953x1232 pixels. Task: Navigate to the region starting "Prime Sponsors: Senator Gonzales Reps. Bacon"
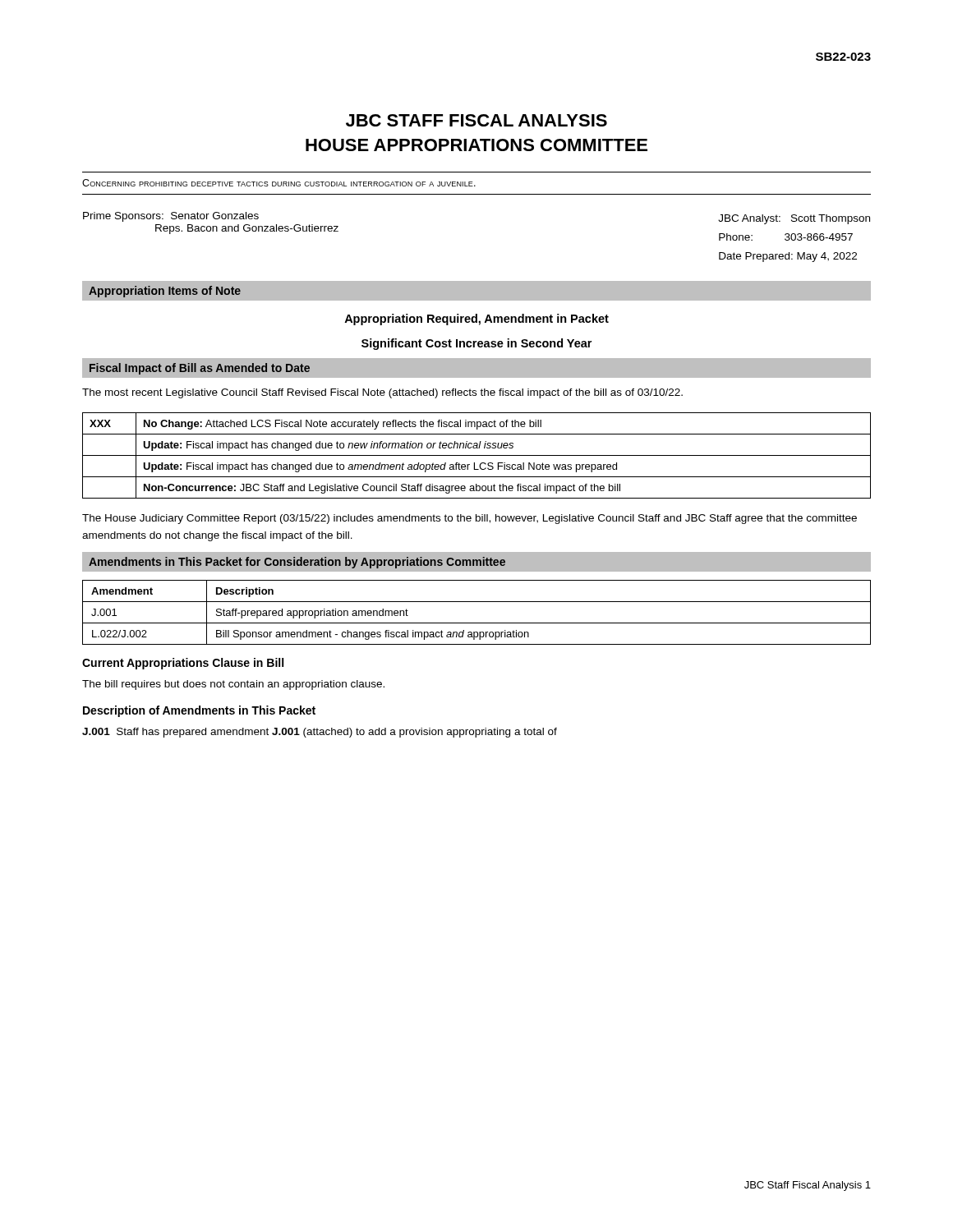(208, 226)
